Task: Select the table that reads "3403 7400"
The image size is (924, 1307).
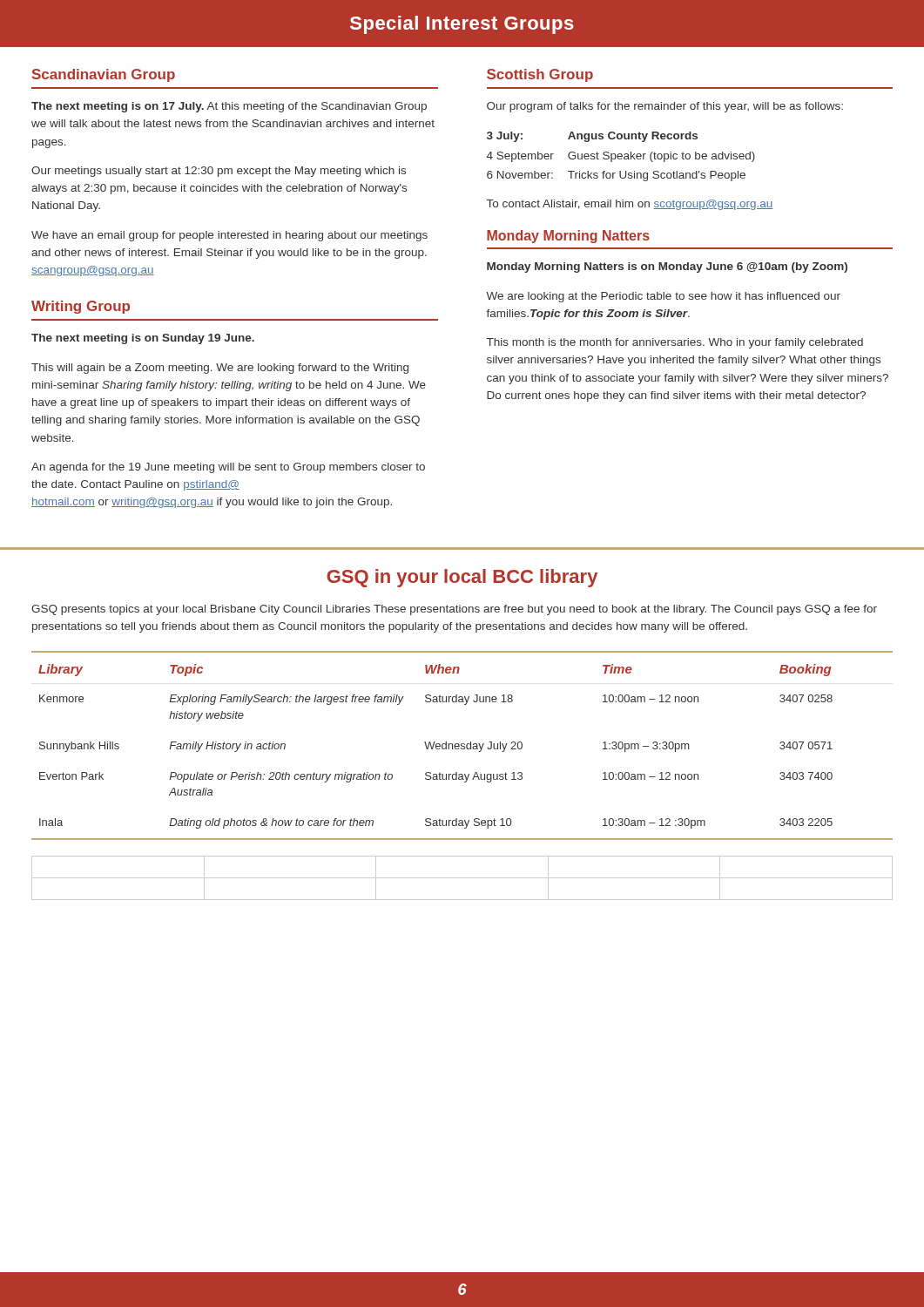Action: [462, 745]
